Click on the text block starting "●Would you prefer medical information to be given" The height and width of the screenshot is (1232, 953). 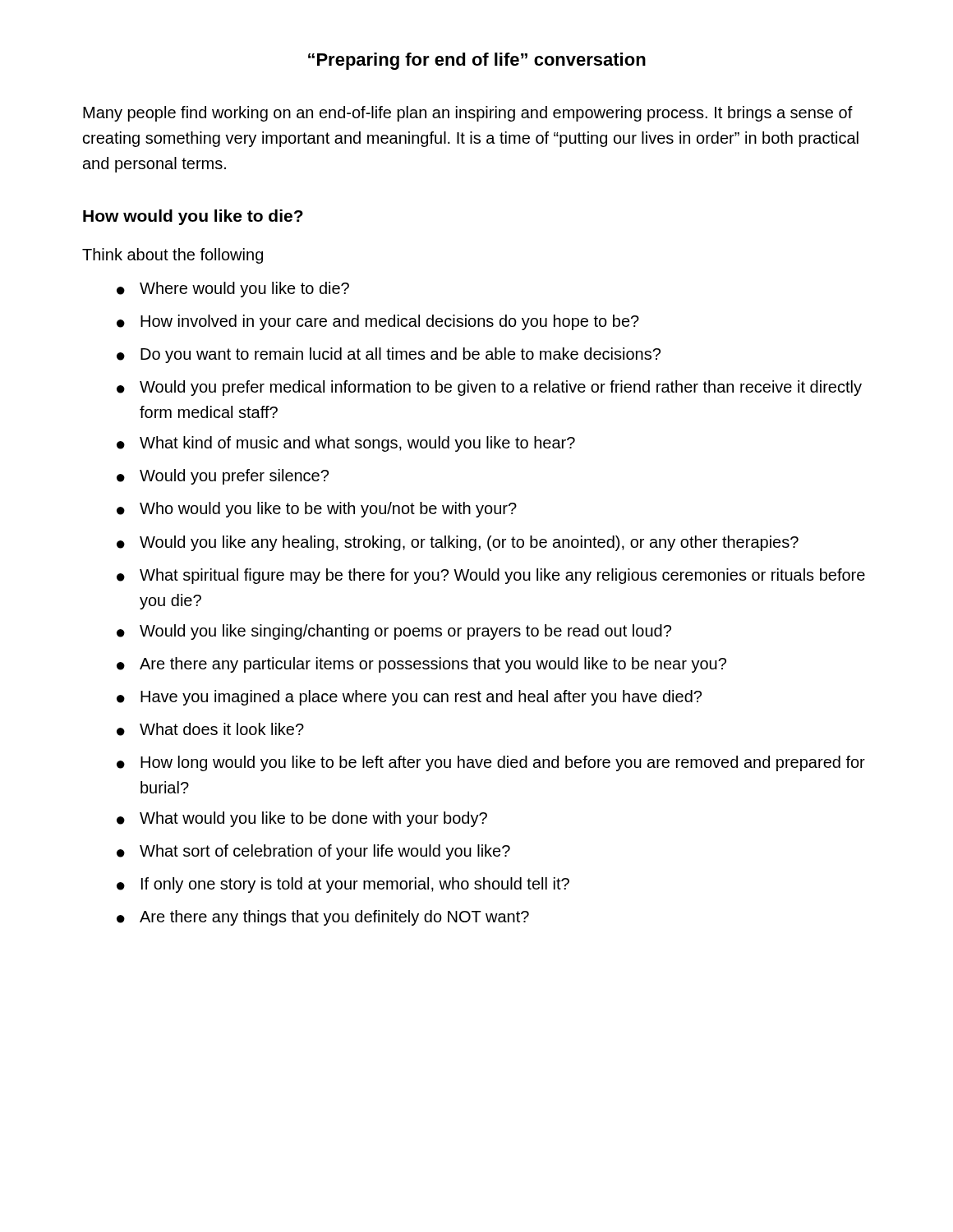coord(493,400)
